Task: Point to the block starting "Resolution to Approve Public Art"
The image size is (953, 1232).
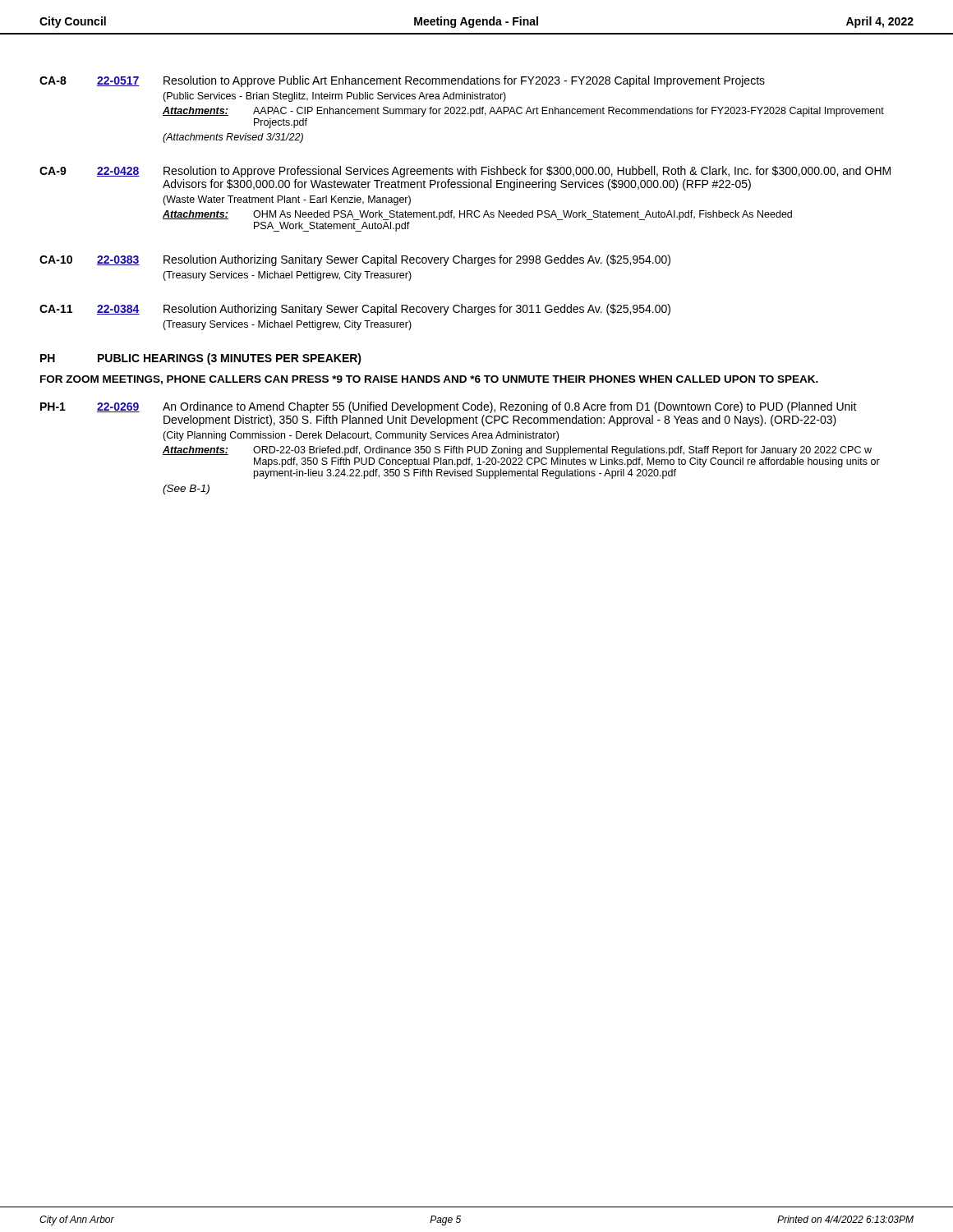Action: (x=538, y=108)
